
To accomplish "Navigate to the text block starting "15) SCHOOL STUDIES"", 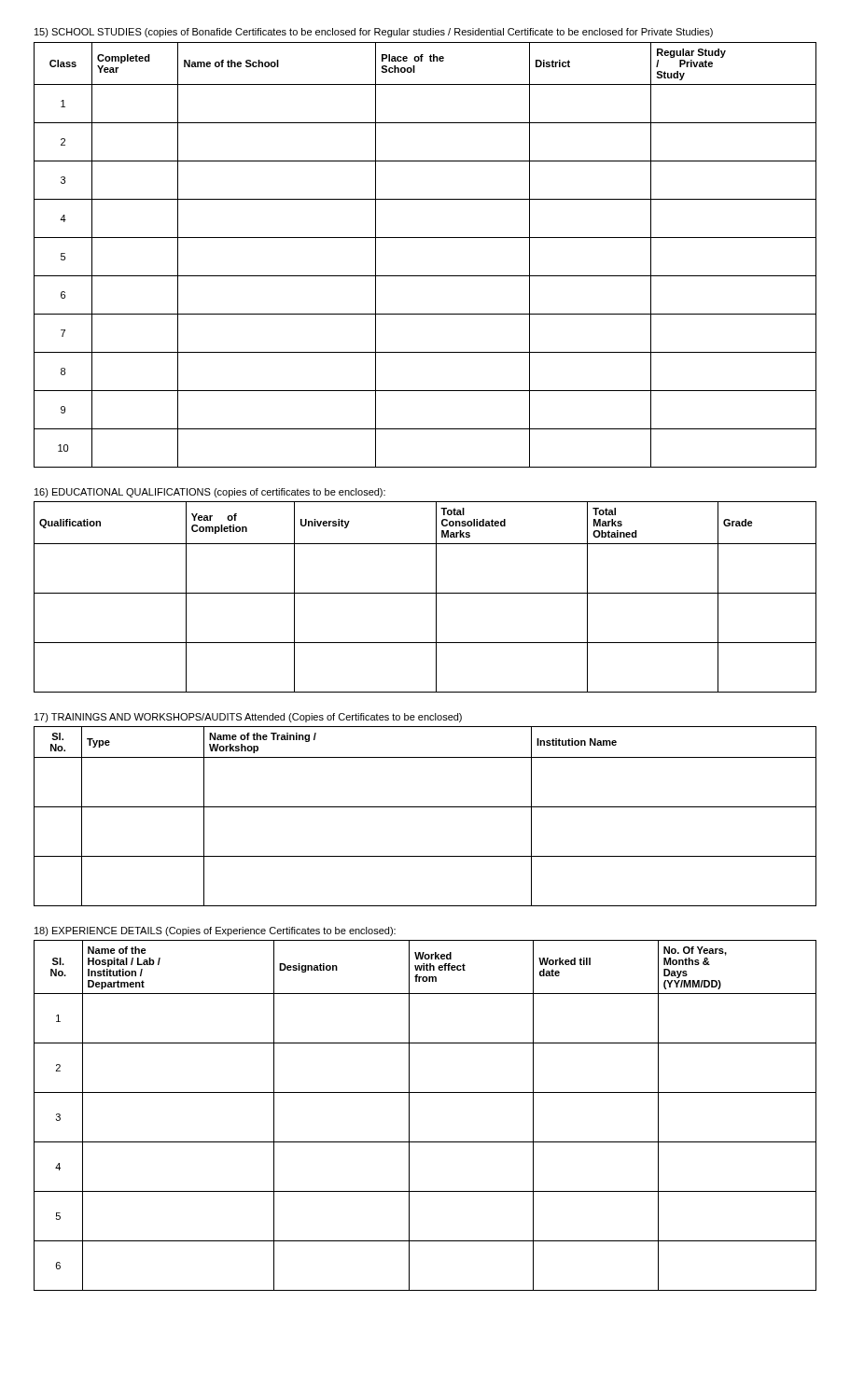I will coord(373,32).
